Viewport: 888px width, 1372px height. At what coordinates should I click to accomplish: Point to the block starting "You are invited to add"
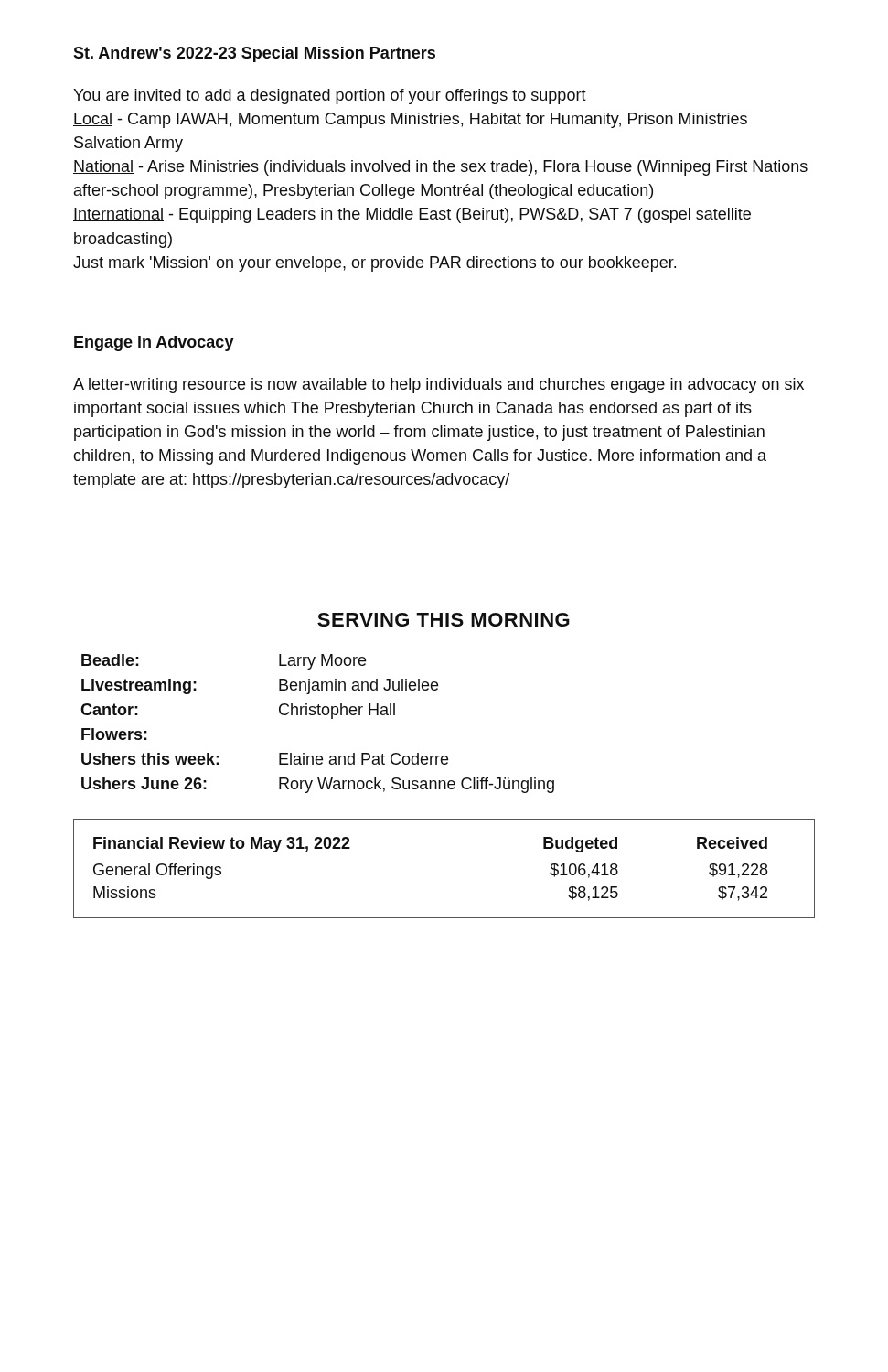[x=444, y=179]
